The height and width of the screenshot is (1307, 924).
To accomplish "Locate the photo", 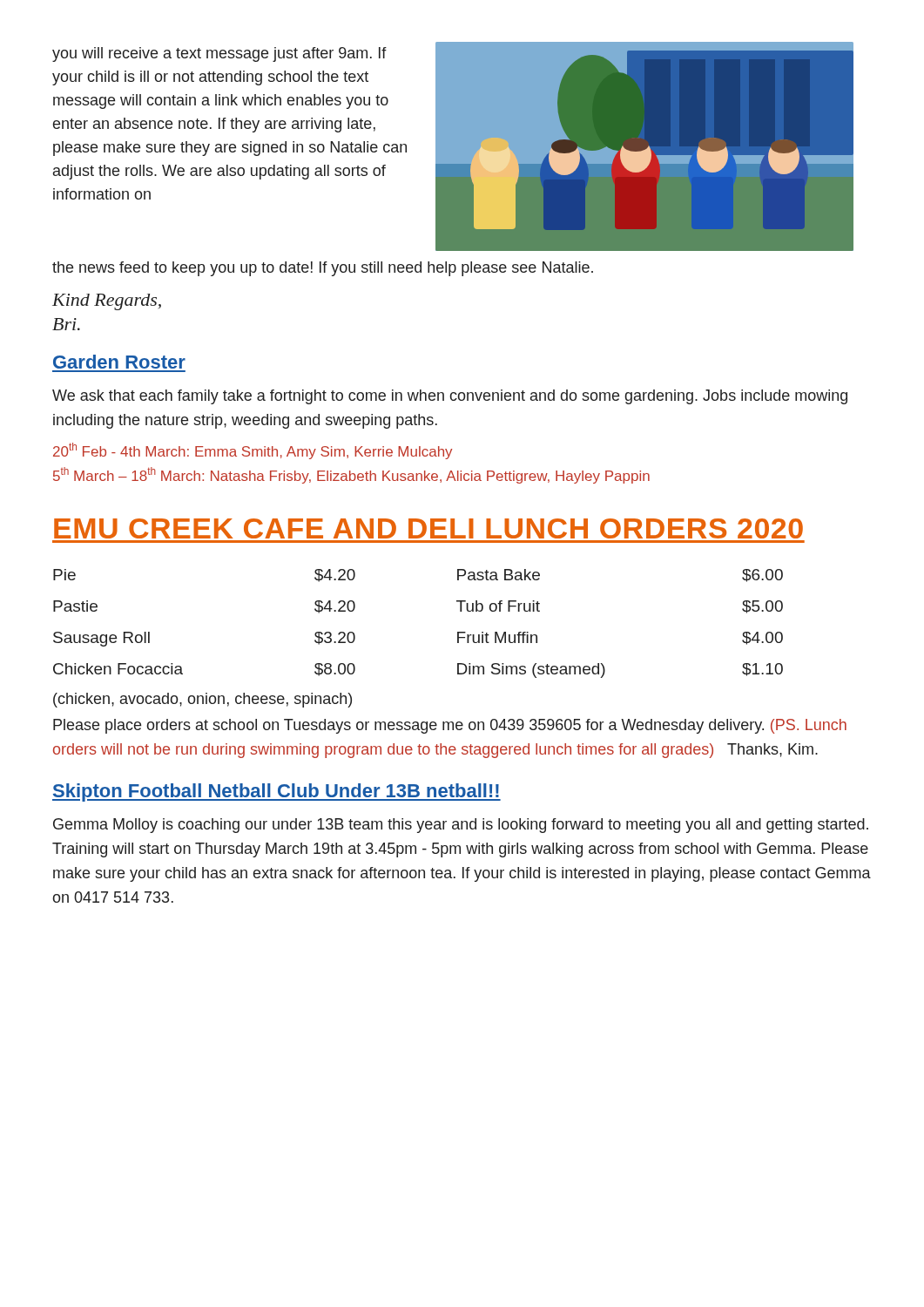I will pos(653,146).
